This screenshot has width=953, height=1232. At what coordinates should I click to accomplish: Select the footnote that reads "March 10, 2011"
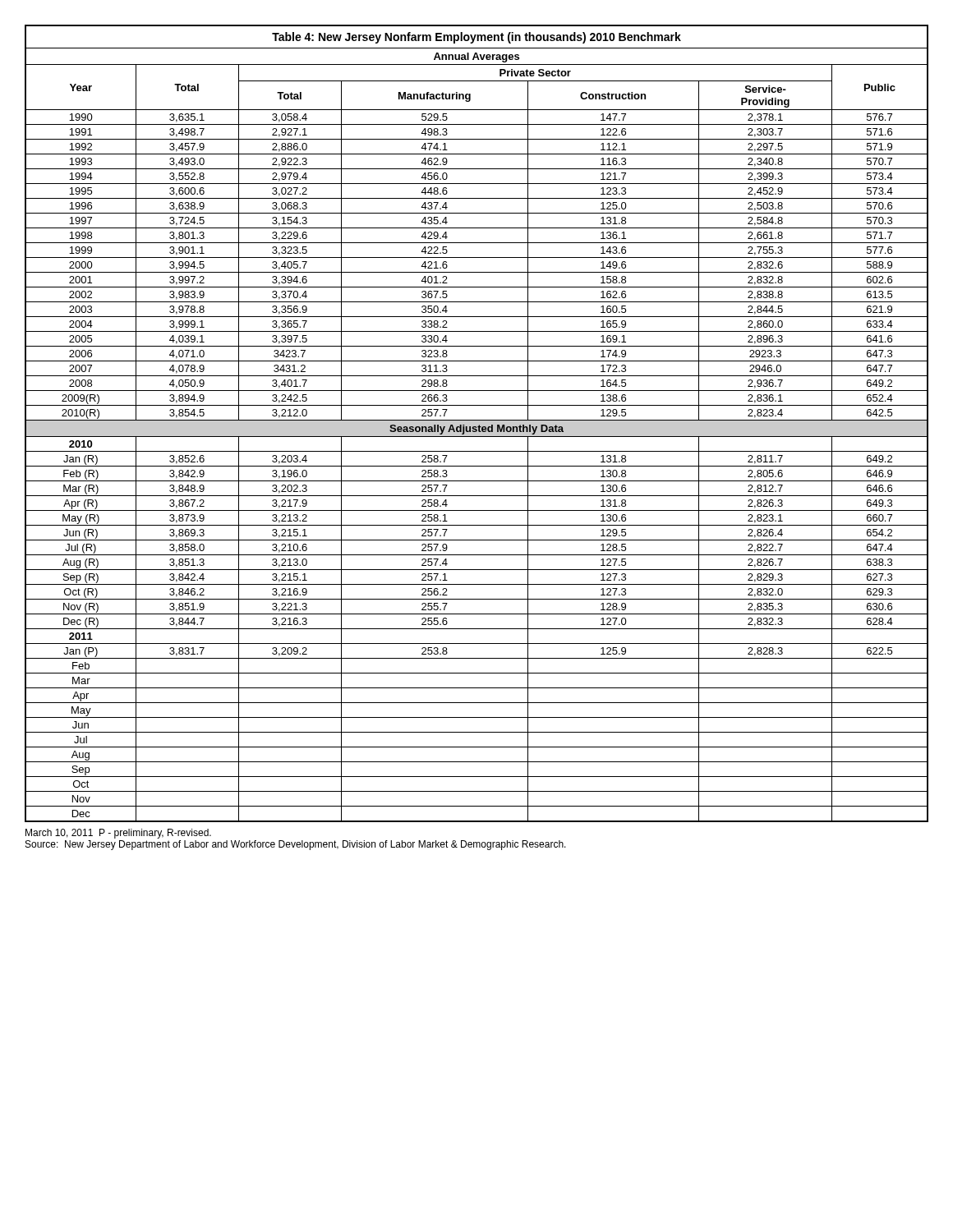pyautogui.click(x=118, y=833)
